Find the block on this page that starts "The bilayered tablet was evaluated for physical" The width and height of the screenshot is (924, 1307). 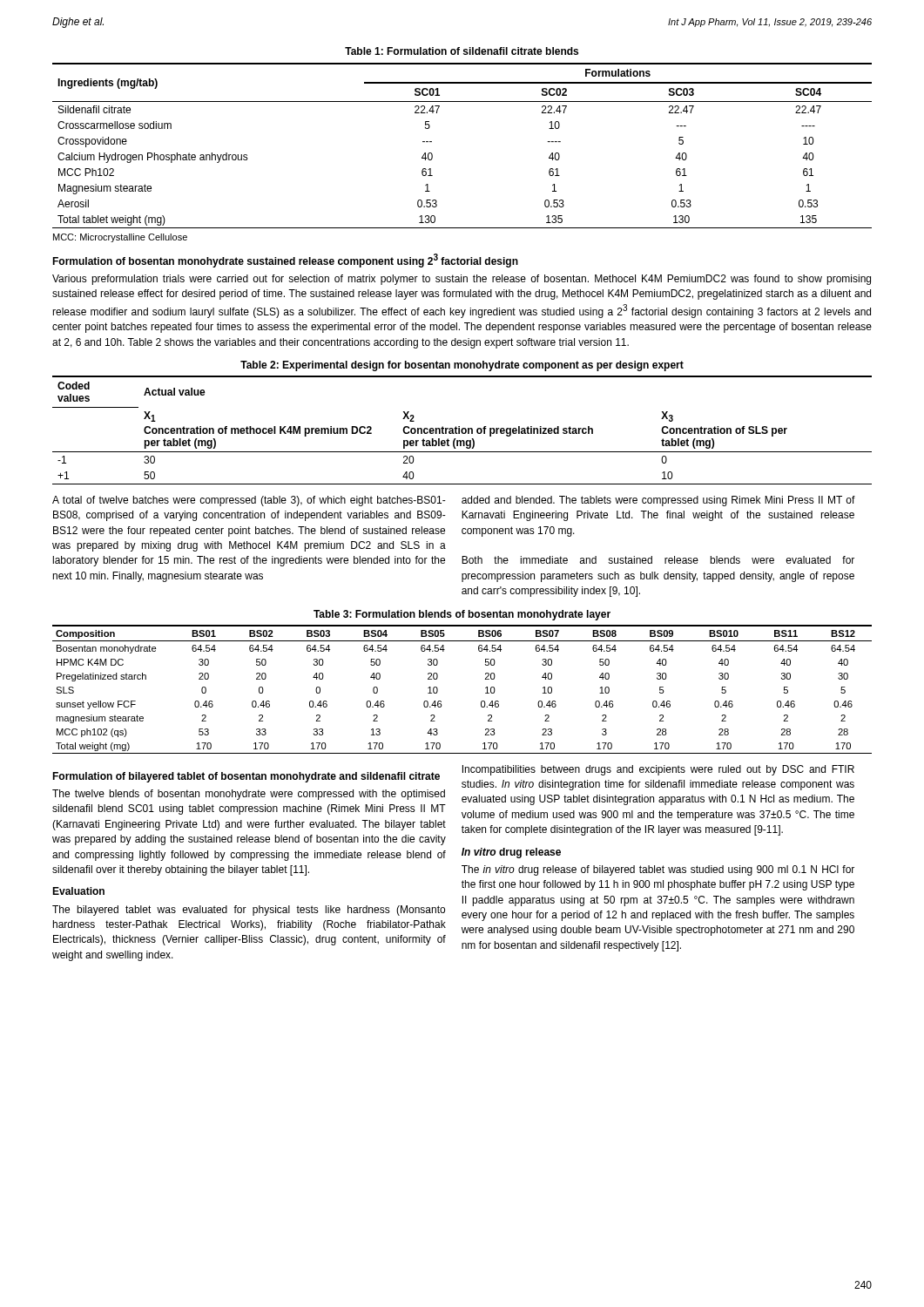pyautogui.click(x=249, y=932)
